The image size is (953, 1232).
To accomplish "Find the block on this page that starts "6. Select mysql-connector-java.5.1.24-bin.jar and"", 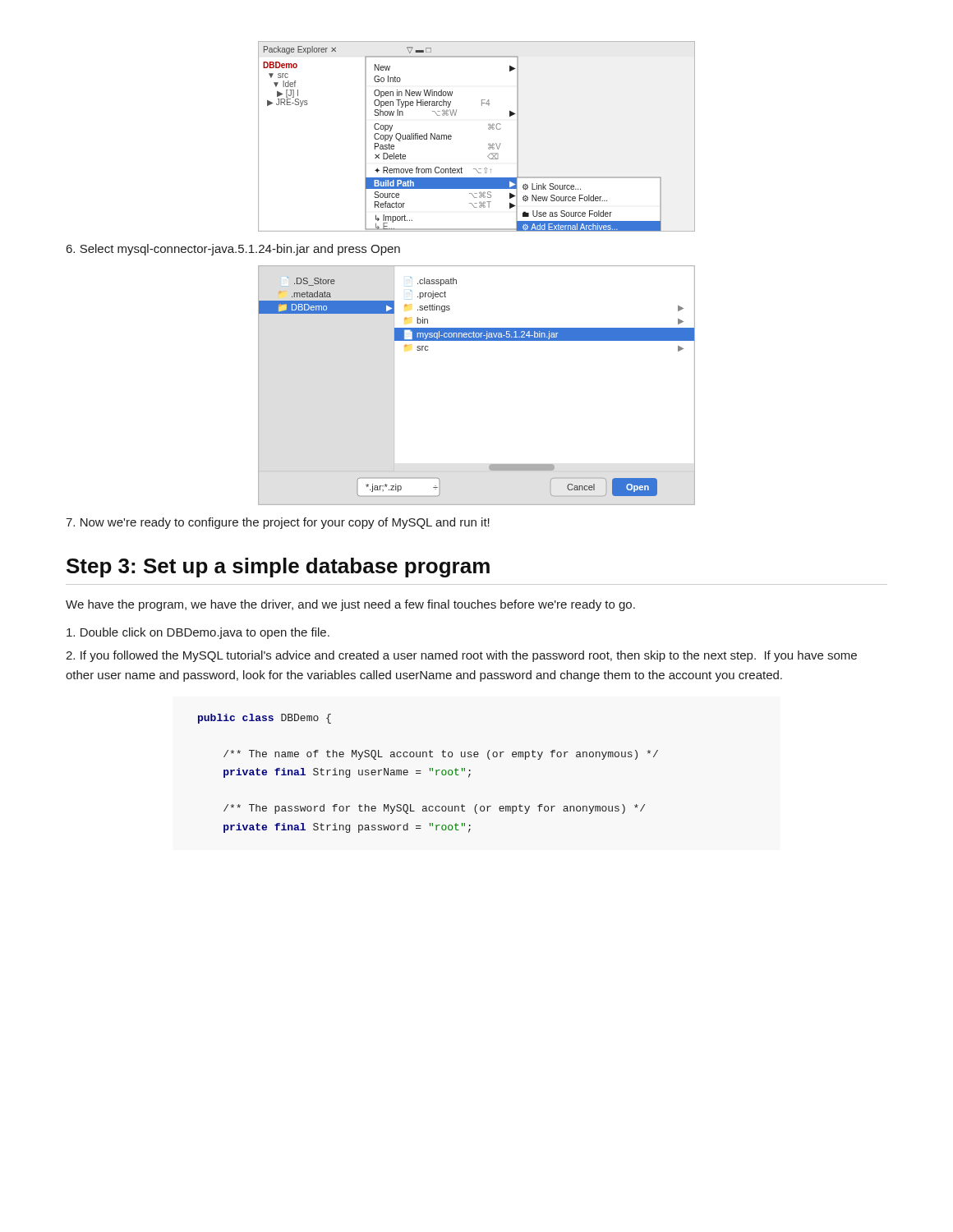I will click(x=233, y=248).
